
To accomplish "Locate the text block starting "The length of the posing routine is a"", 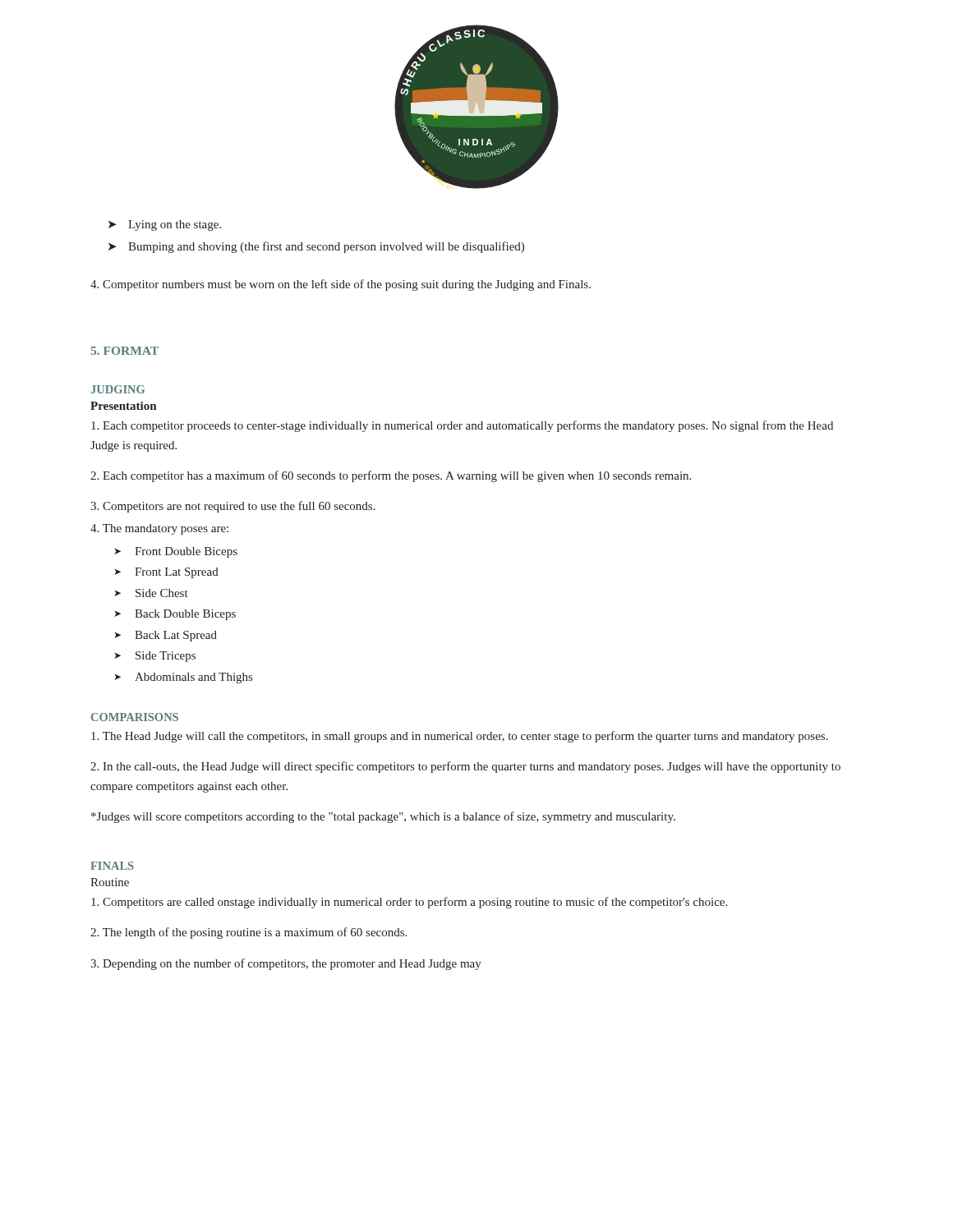I will click(249, 932).
